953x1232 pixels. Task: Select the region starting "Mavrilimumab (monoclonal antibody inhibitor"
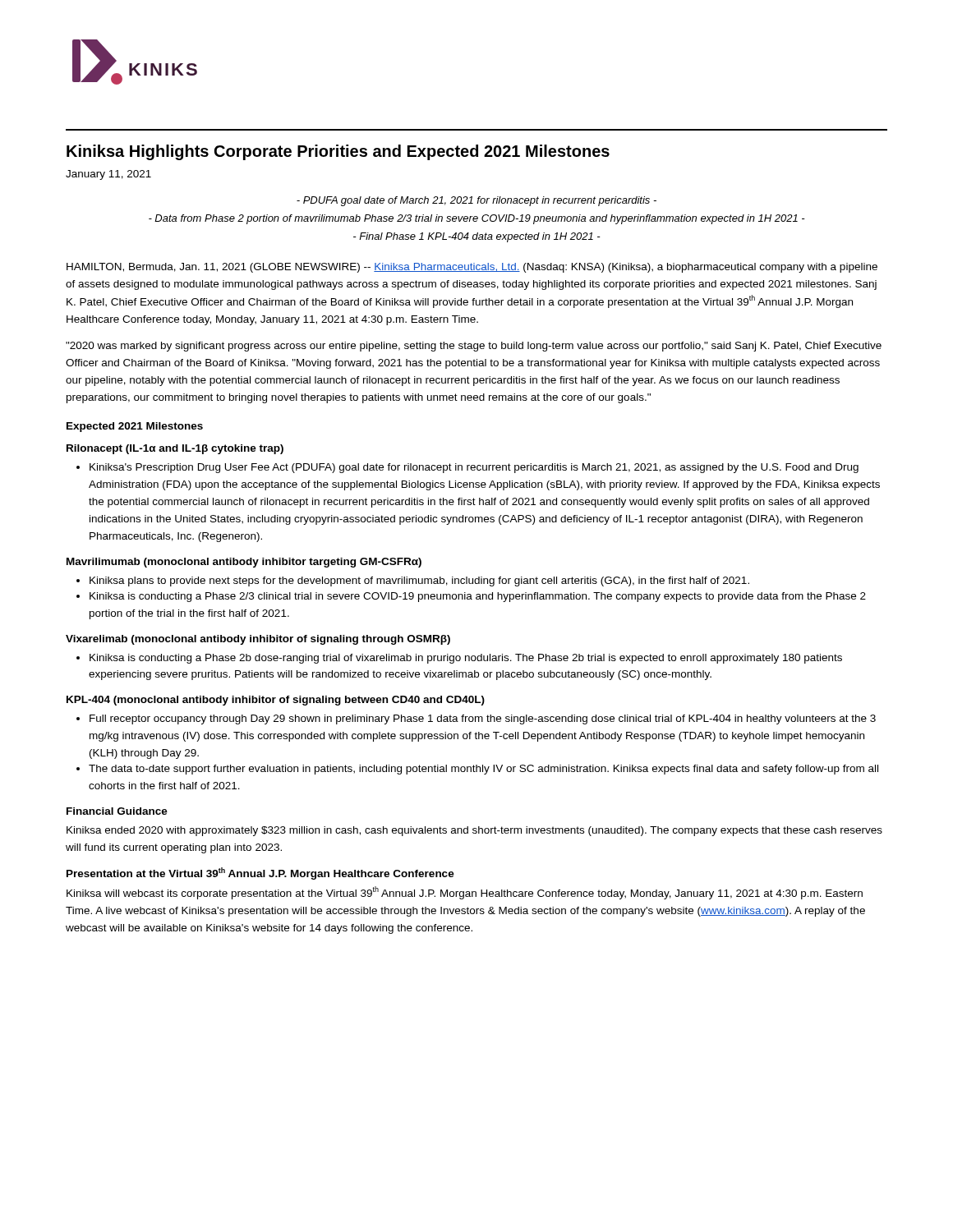pos(244,561)
